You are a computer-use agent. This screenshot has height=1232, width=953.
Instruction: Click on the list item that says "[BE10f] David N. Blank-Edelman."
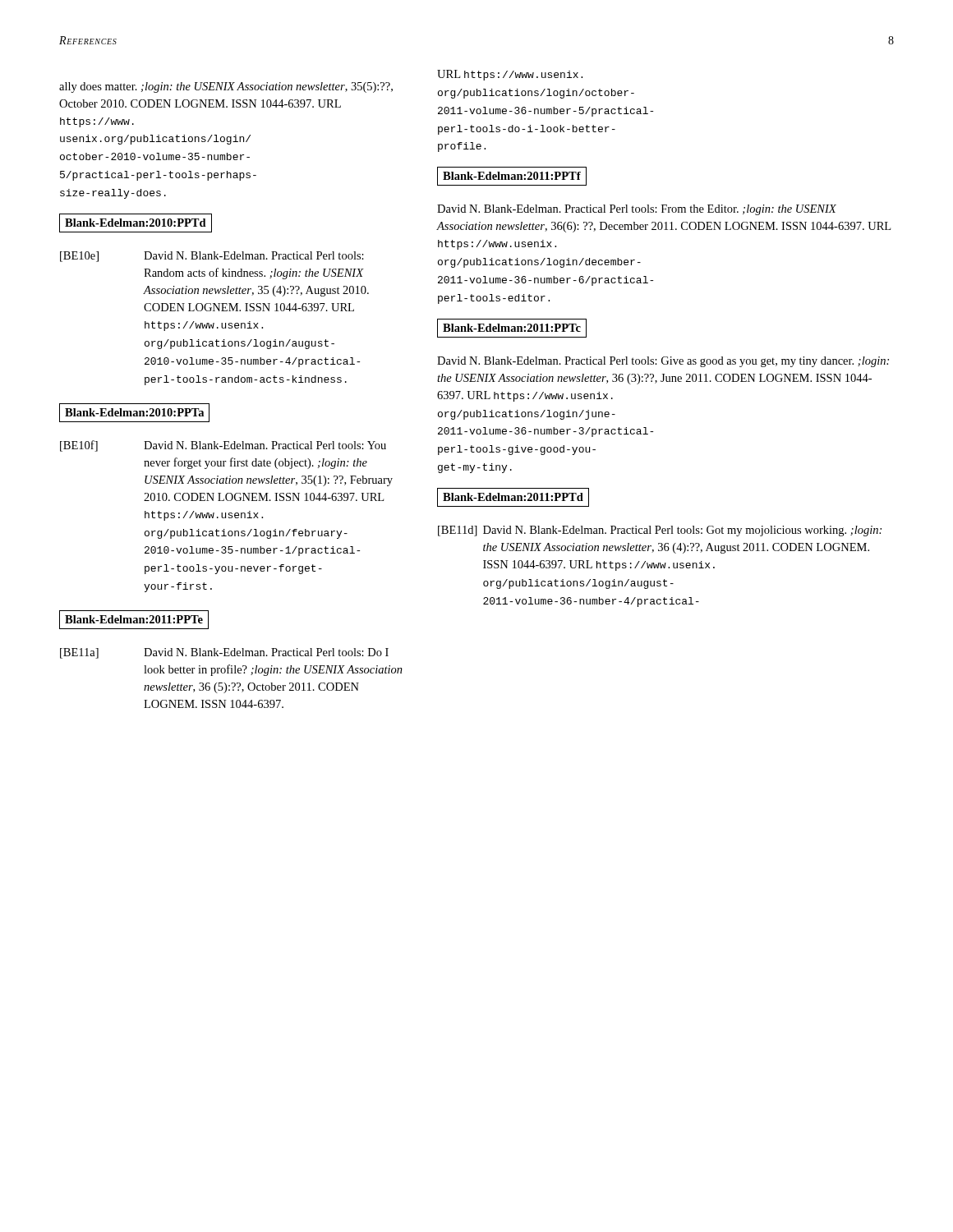[x=232, y=516]
